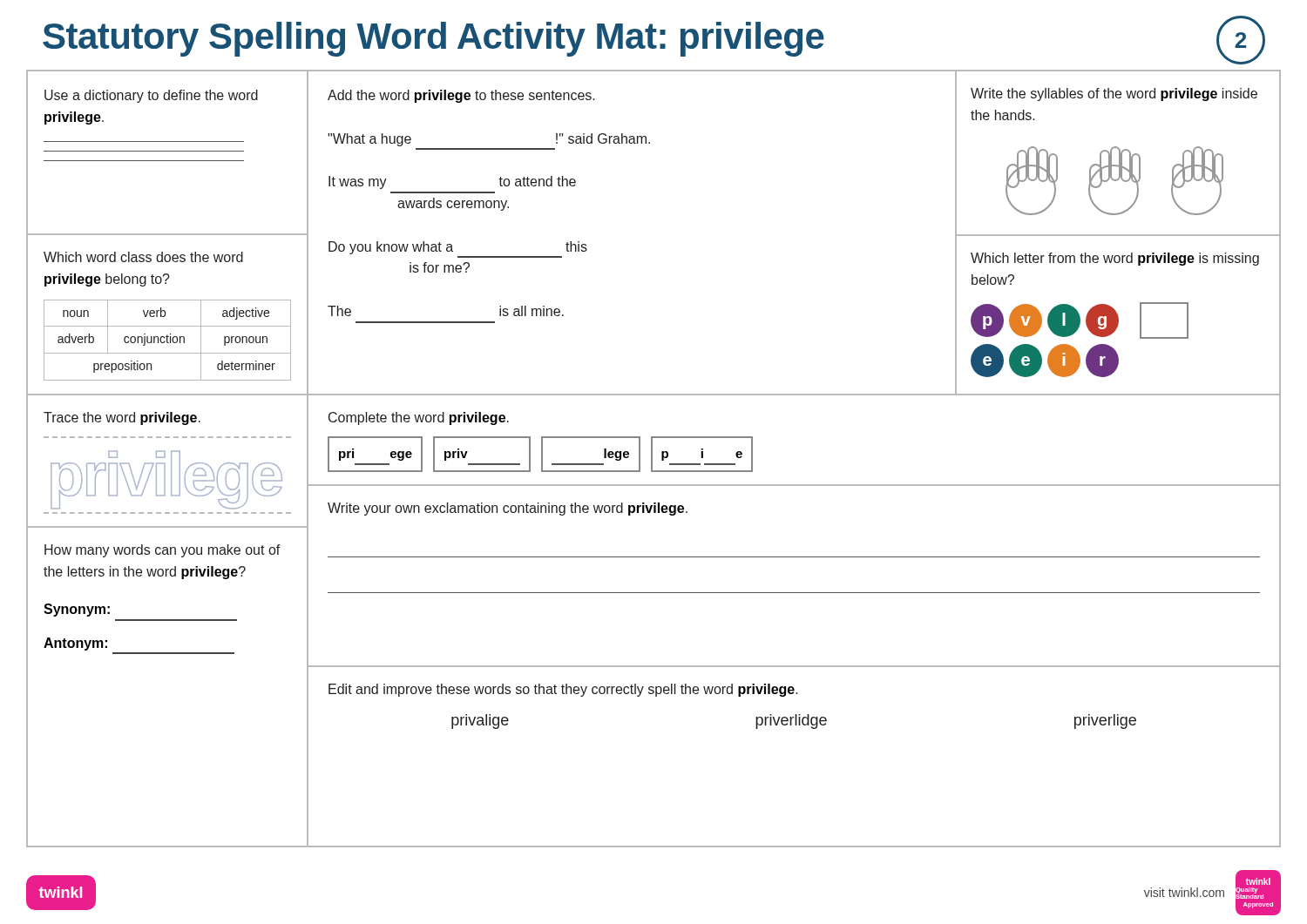Locate the region starting "Use a dictionary to define the word"
The width and height of the screenshot is (1307, 924).
[x=151, y=106]
